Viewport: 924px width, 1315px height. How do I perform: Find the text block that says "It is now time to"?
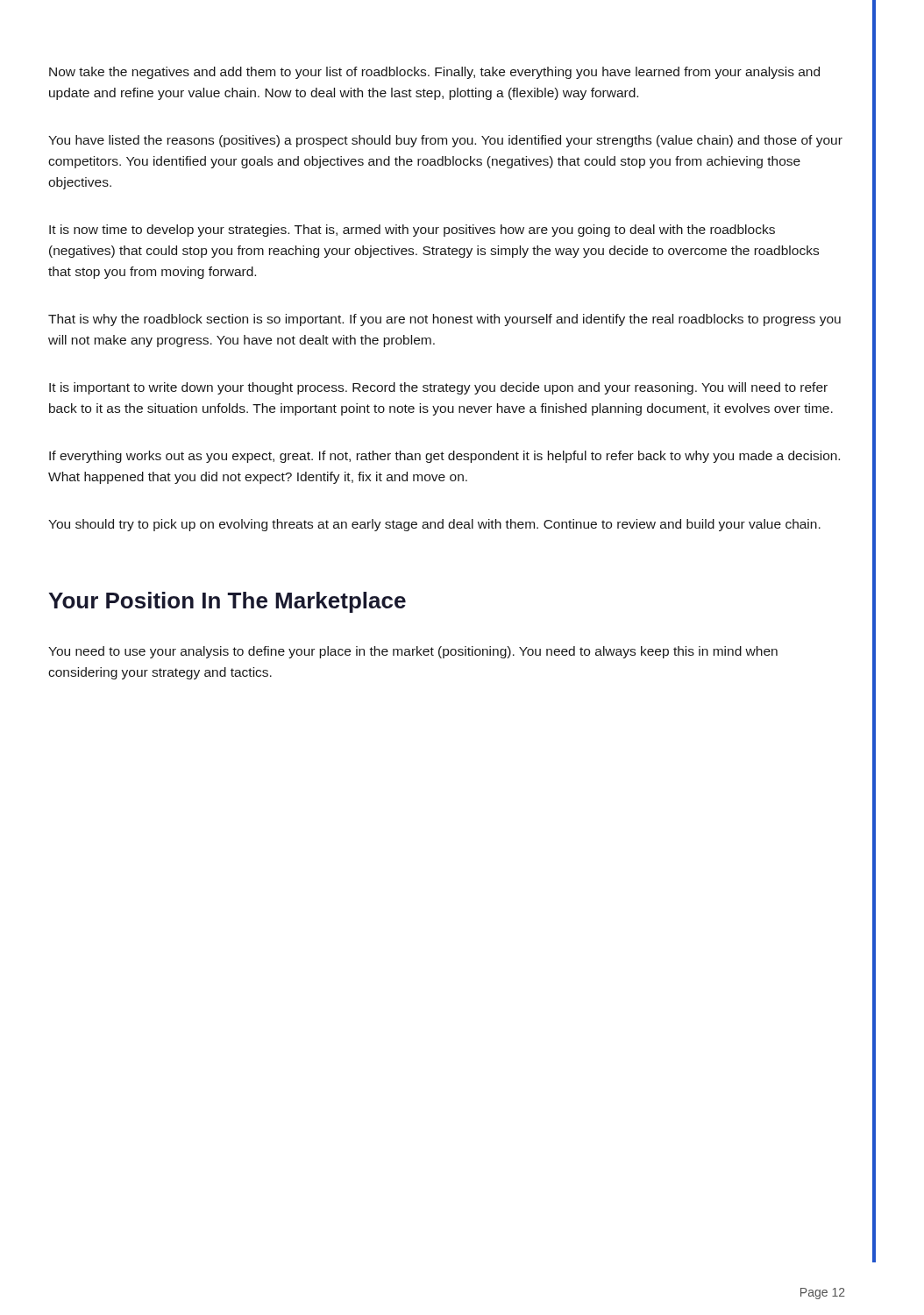click(x=434, y=250)
